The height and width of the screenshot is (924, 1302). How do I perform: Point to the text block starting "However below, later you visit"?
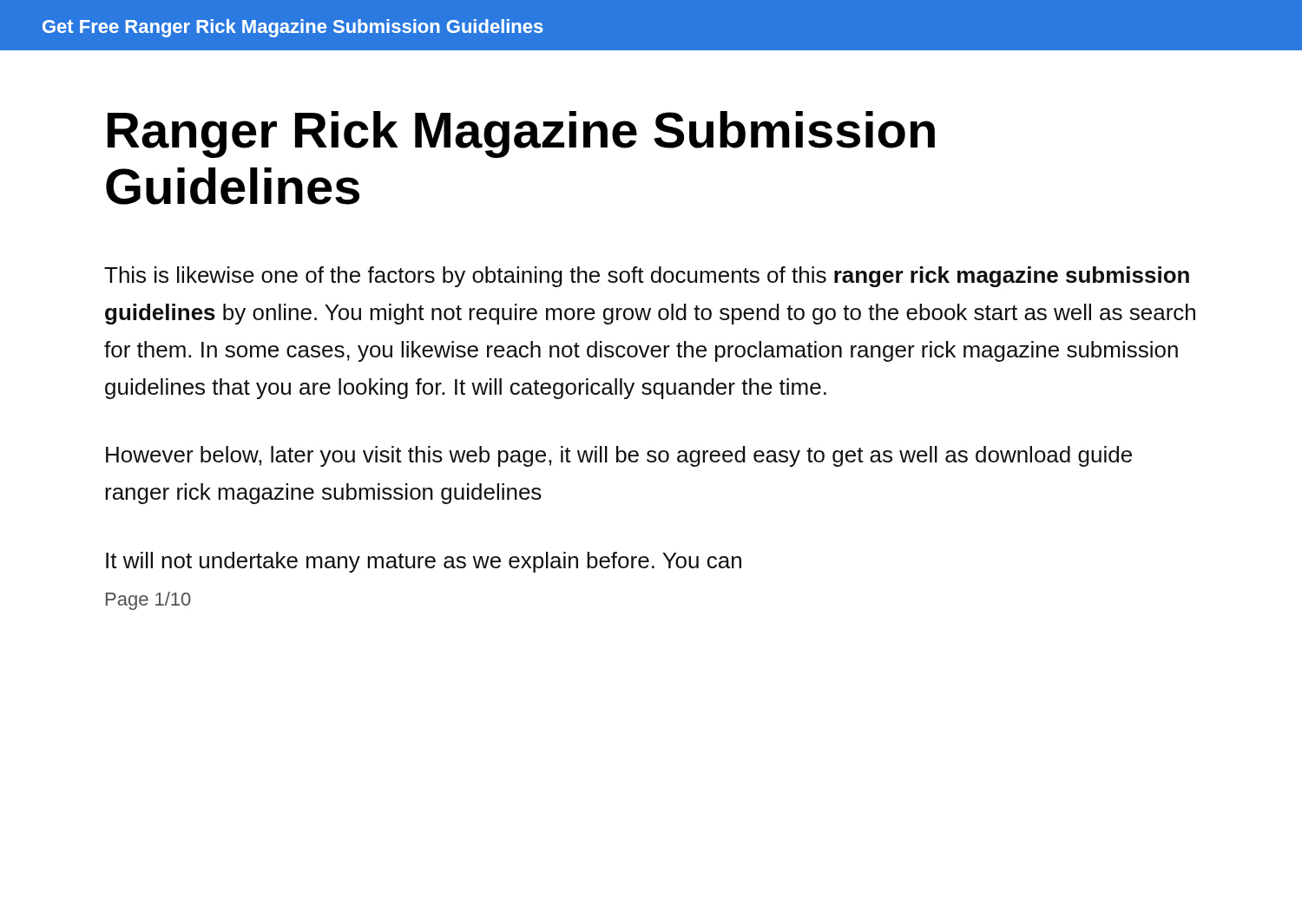tap(619, 474)
